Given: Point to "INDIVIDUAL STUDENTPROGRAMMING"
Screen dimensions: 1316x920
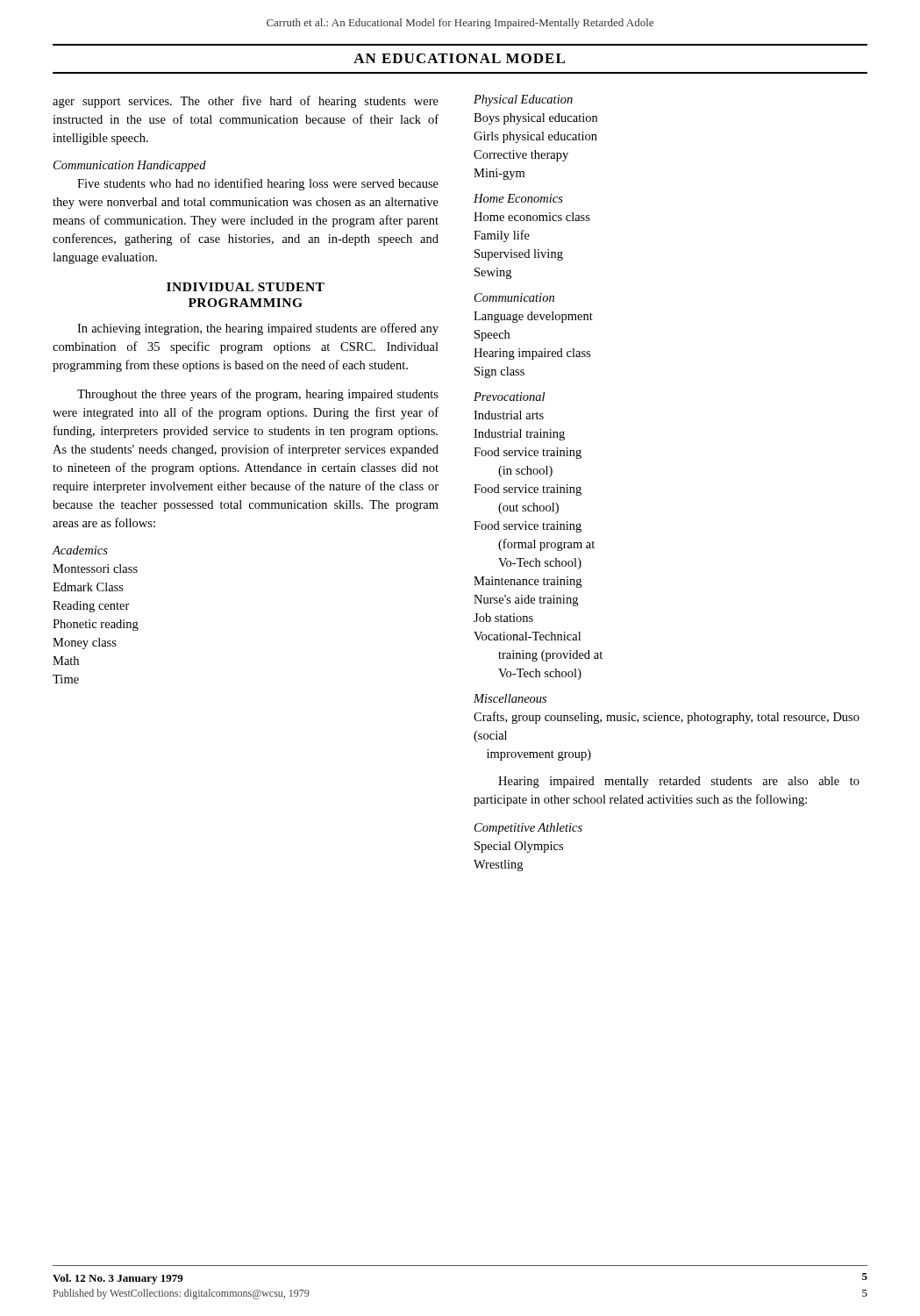Looking at the screenshot, I should pyautogui.click(x=246, y=294).
